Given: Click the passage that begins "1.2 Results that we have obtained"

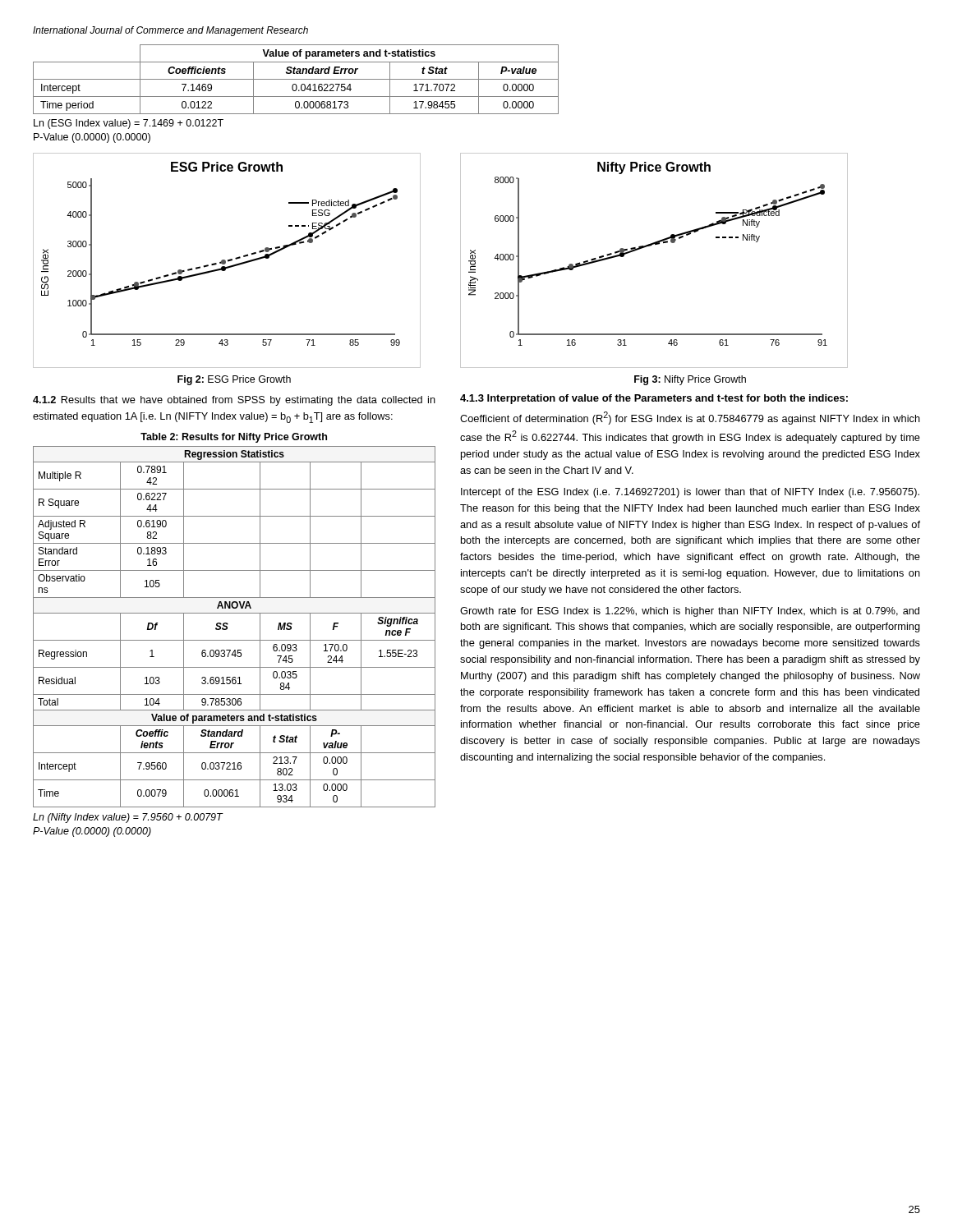Looking at the screenshot, I should (234, 409).
